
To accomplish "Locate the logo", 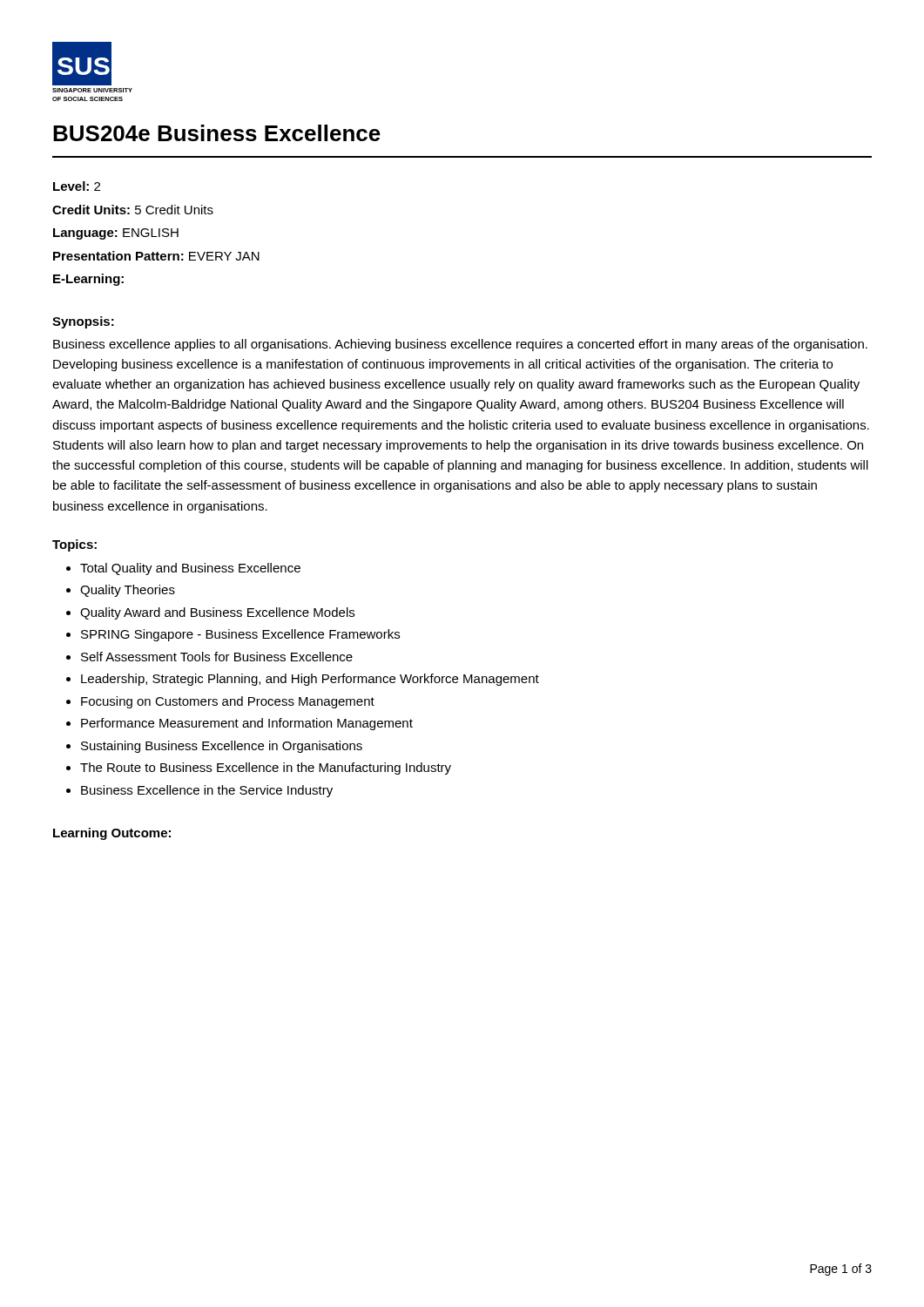I will pyautogui.click(x=462, y=73).
